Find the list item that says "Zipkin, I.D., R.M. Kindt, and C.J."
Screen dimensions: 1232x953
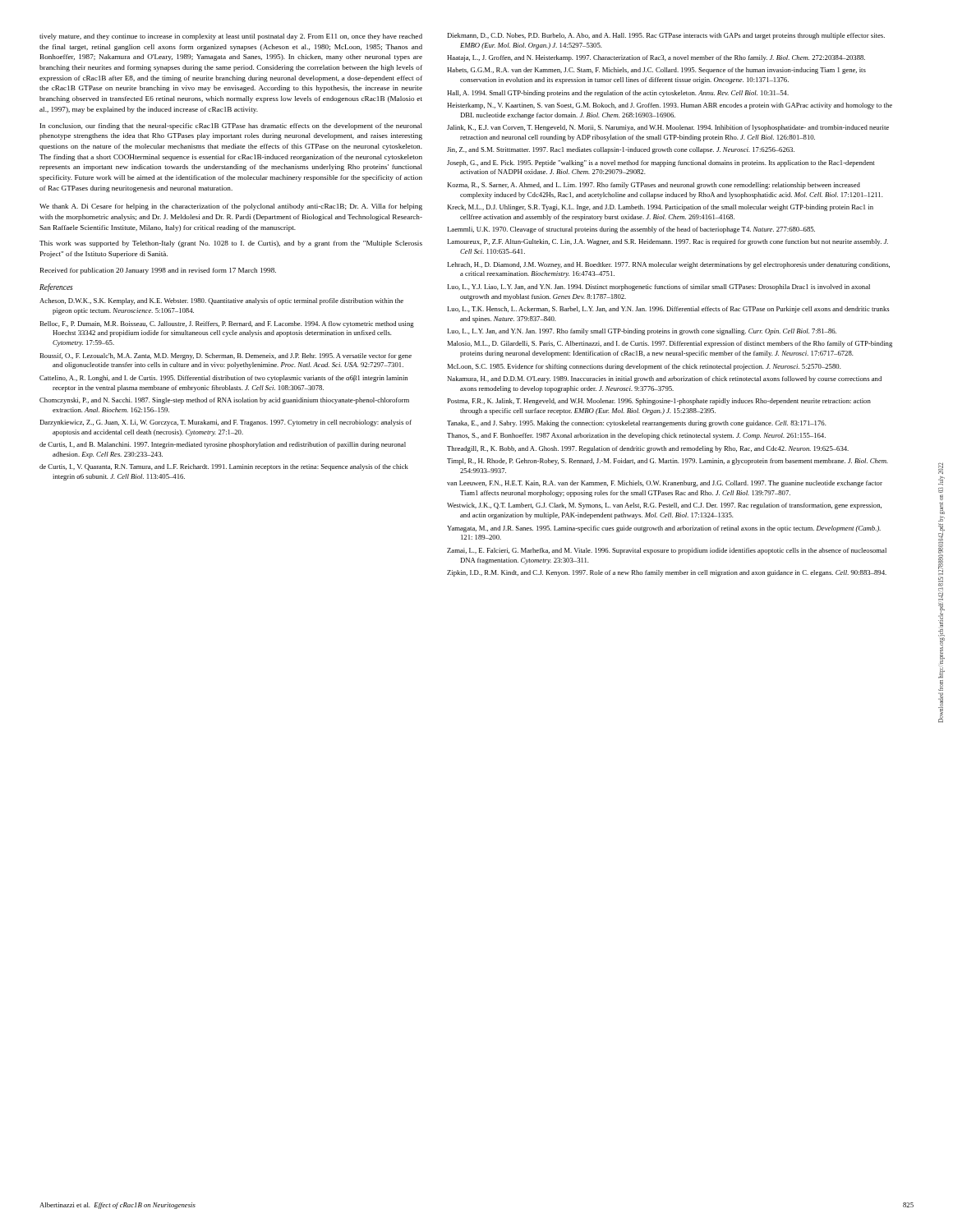click(x=667, y=572)
